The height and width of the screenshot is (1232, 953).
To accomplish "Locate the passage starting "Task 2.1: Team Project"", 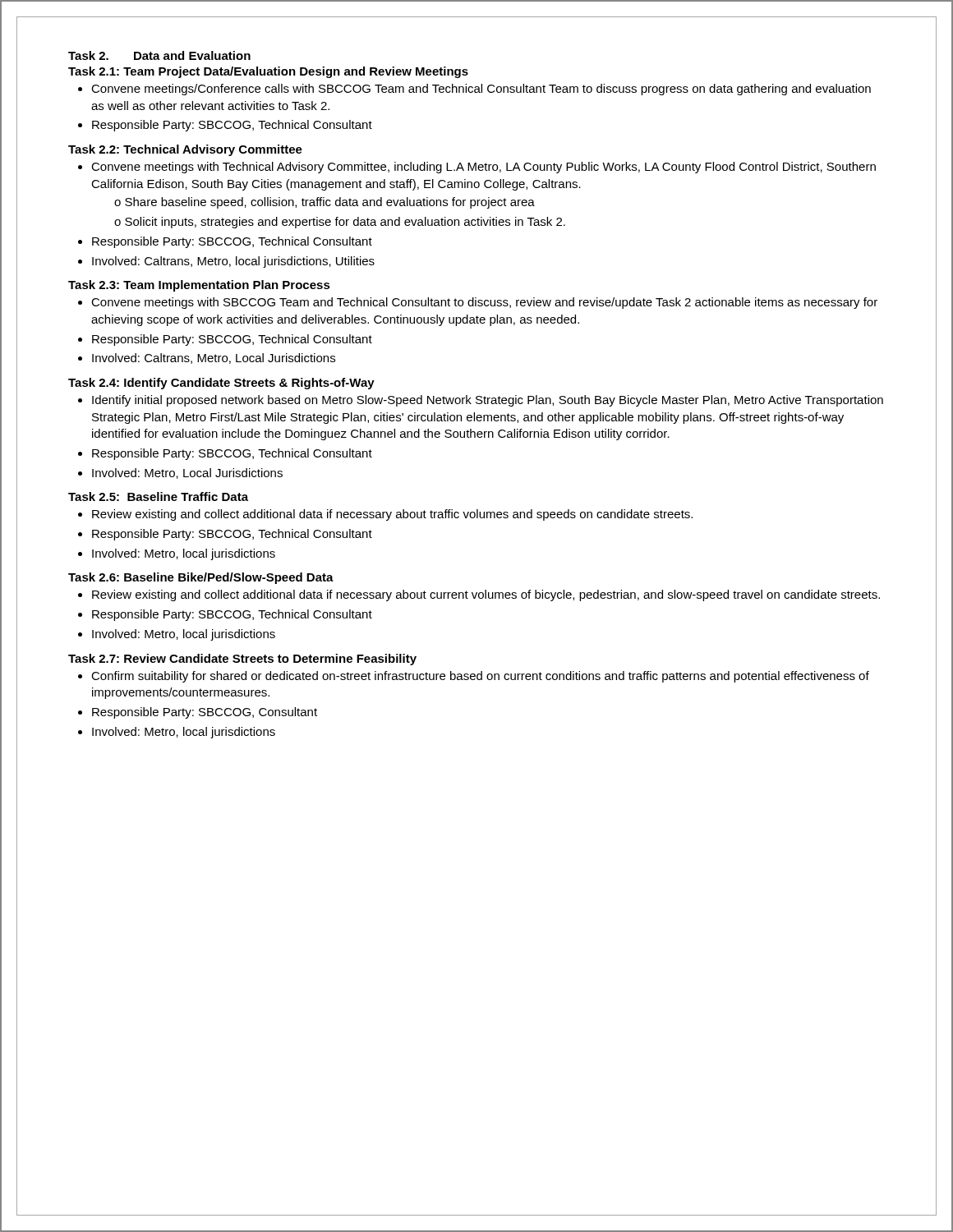I will coord(268,71).
